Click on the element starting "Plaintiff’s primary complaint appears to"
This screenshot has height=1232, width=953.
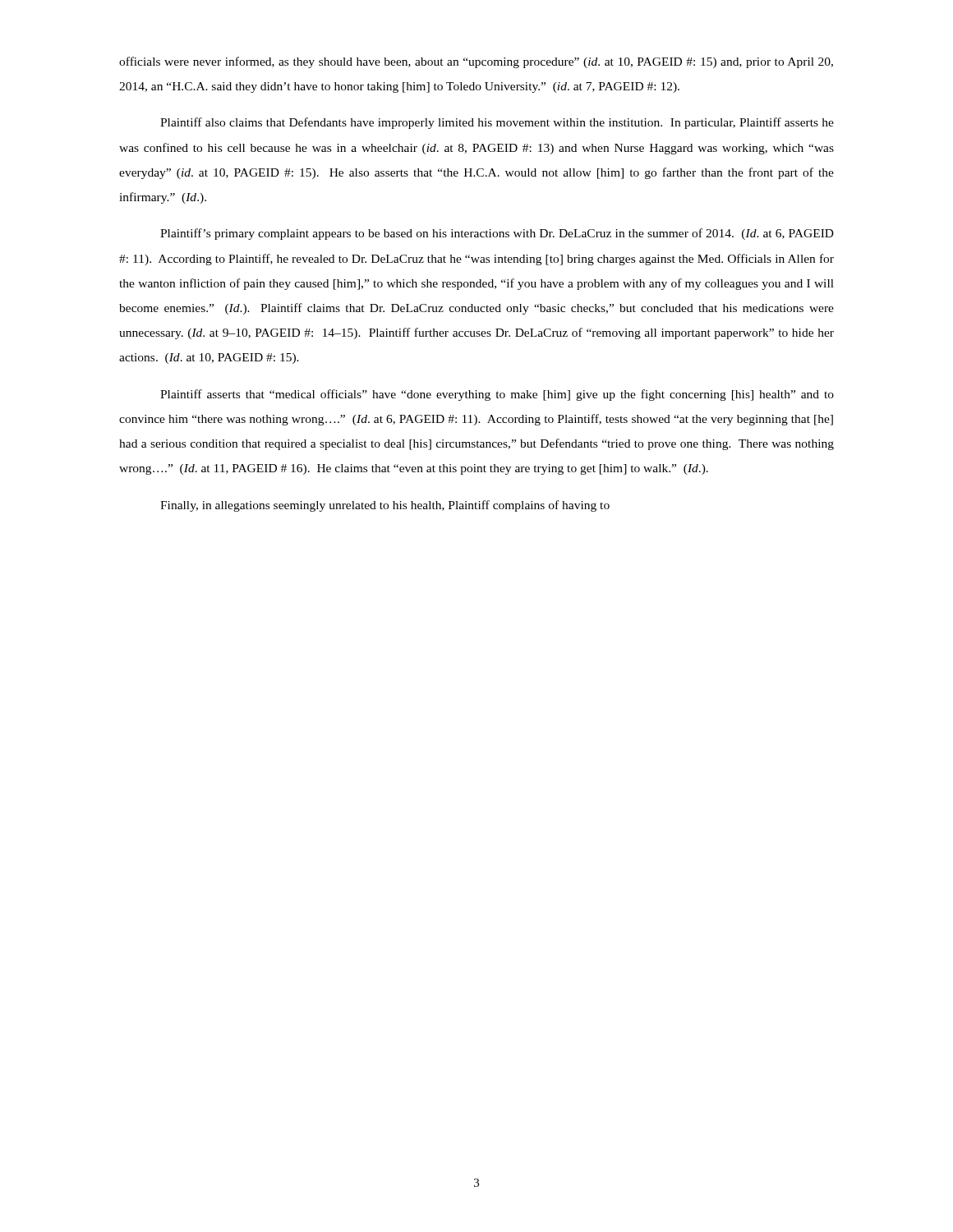476,296
